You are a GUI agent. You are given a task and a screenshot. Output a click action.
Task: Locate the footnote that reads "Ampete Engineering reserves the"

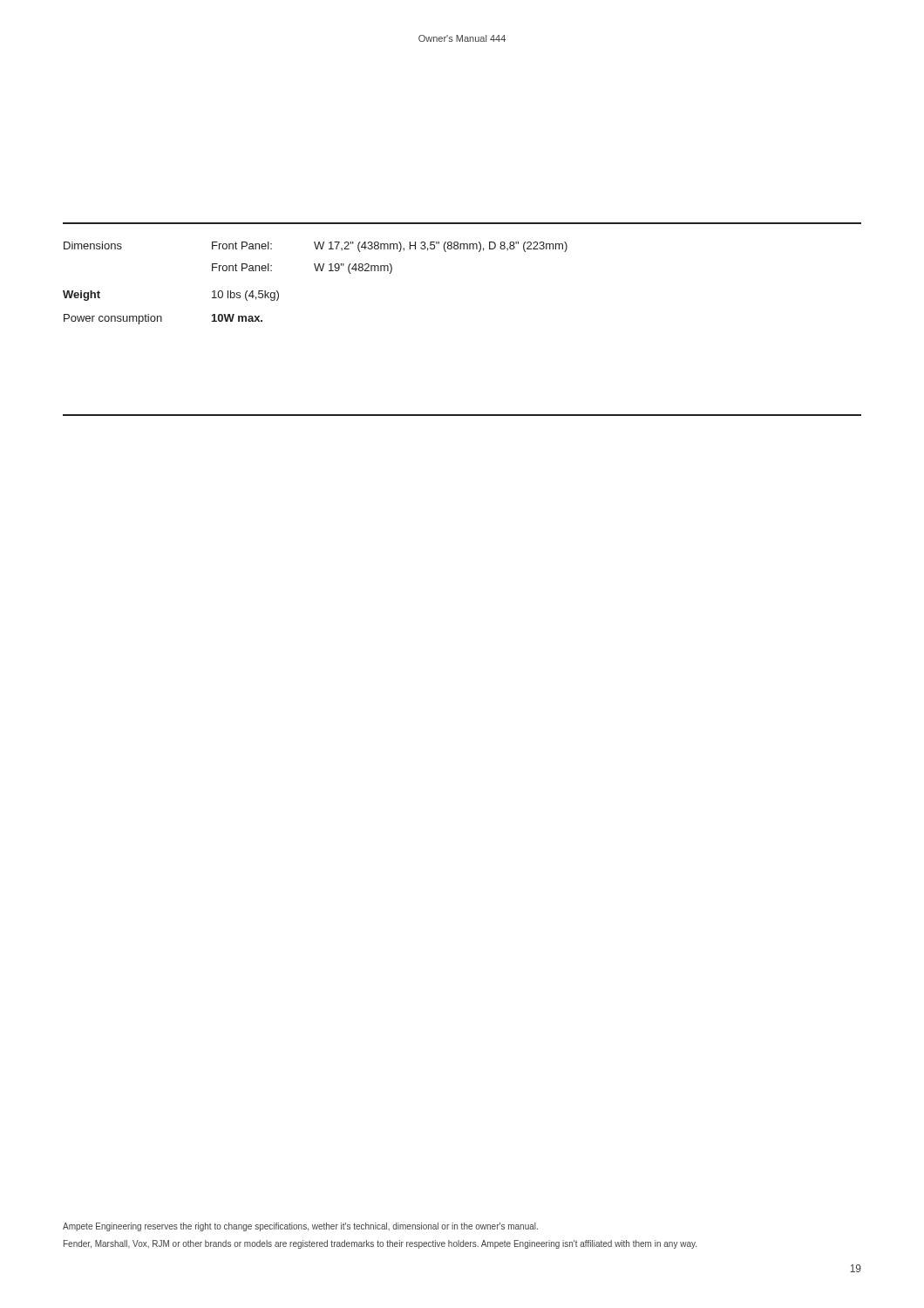[301, 1226]
